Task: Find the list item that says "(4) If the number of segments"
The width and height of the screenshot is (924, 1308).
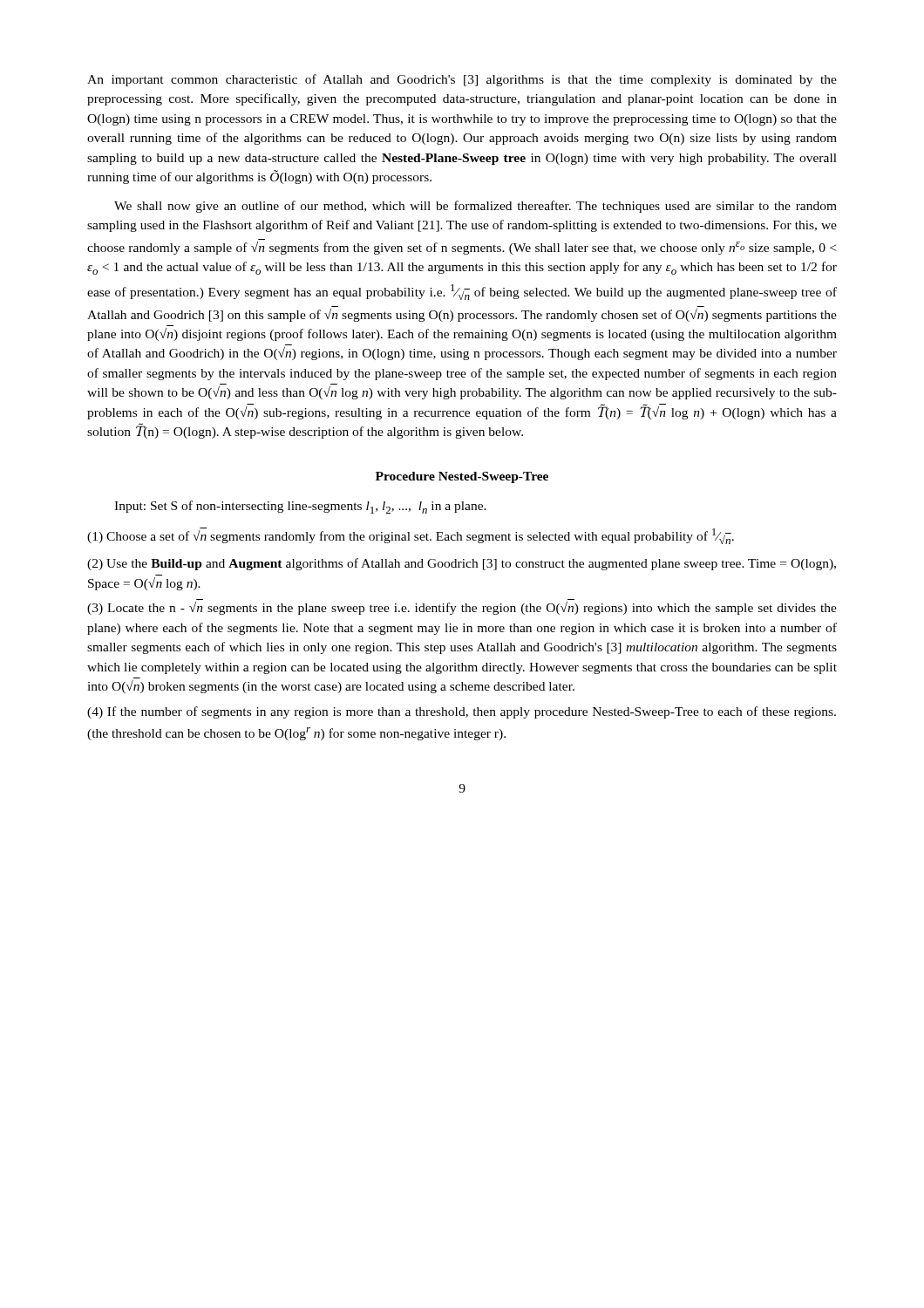Action: tap(462, 722)
